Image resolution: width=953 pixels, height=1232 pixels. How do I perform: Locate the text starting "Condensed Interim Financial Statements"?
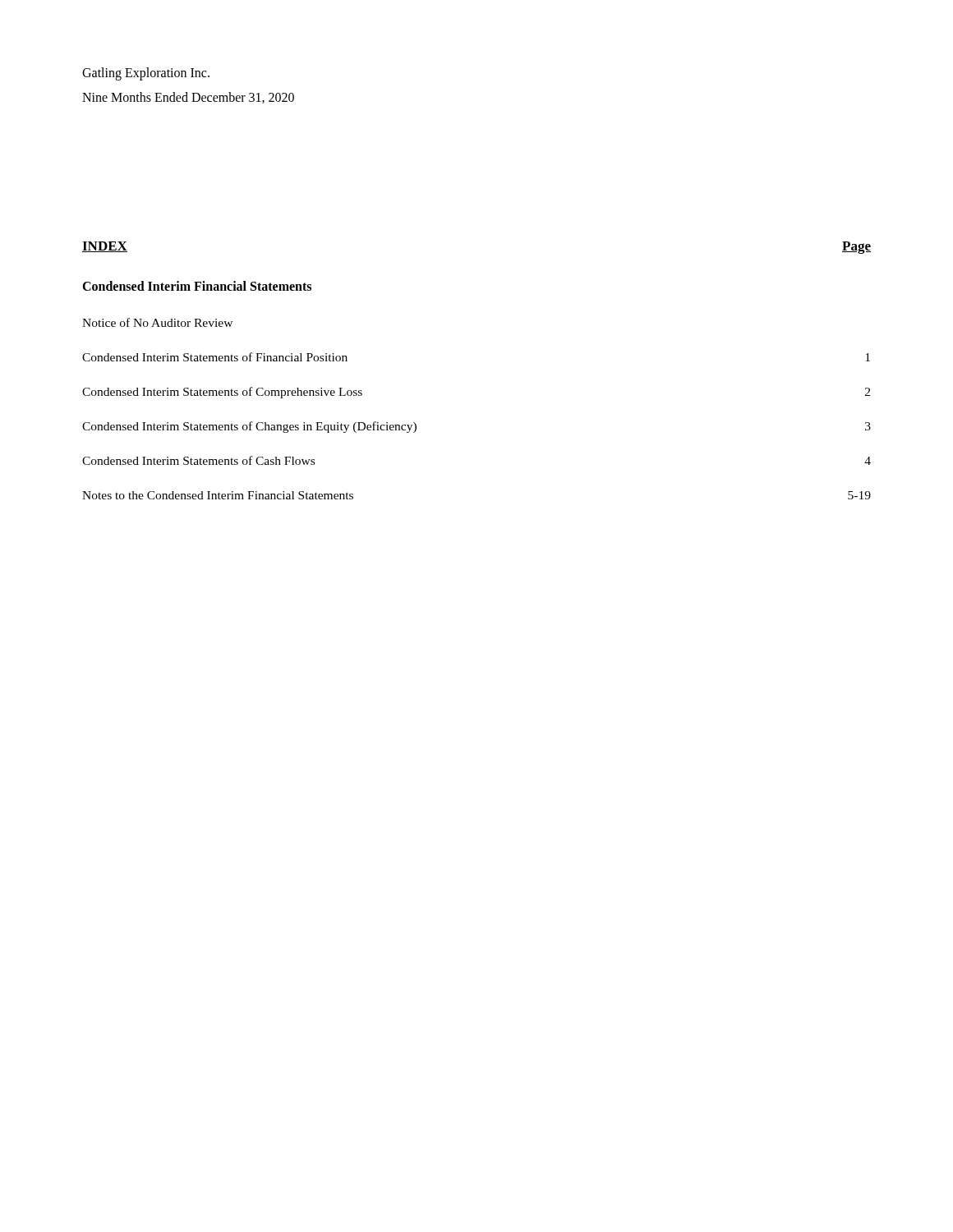(x=197, y=286)
